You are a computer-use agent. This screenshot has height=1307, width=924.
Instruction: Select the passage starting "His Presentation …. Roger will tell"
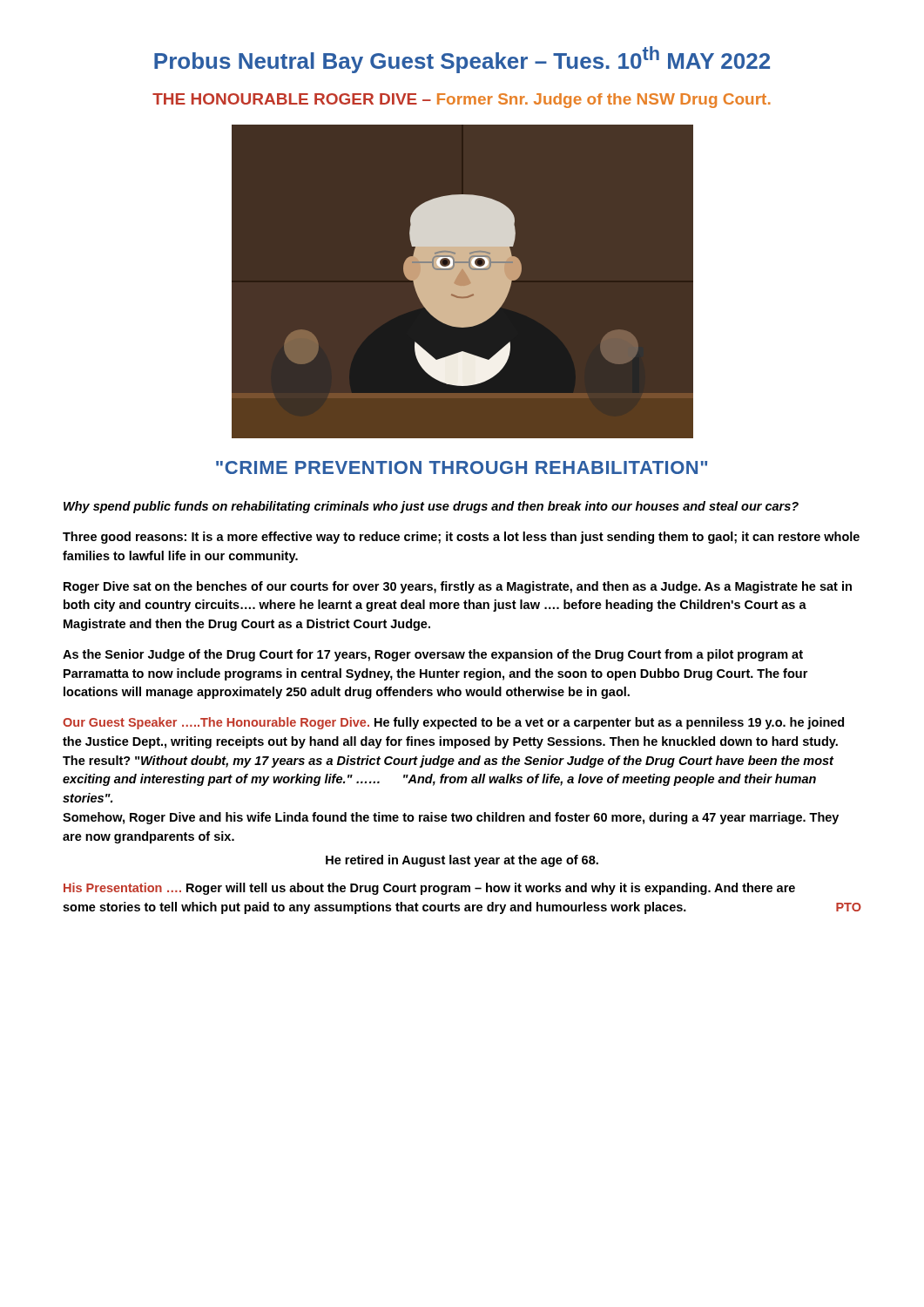pos(462,898)
